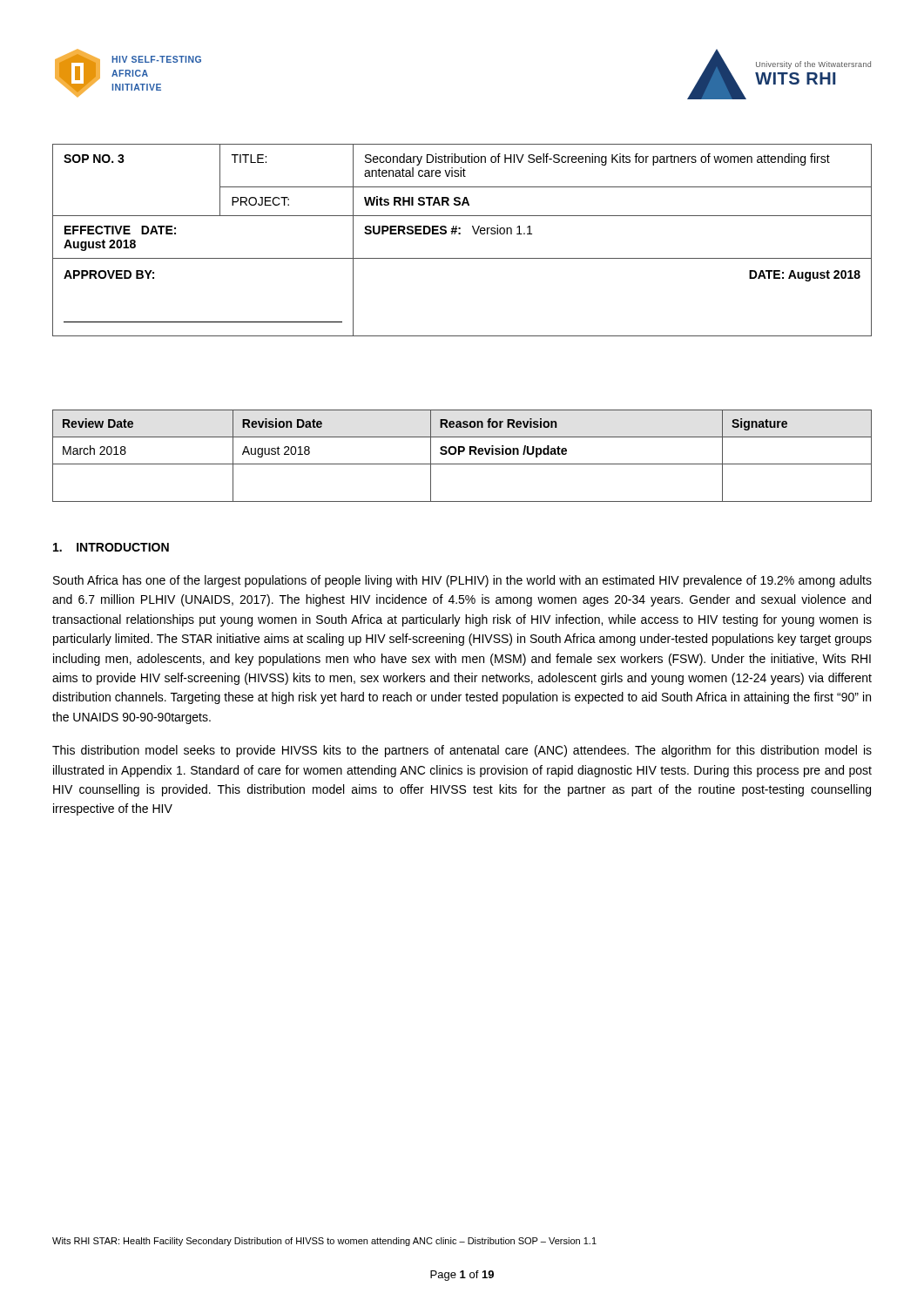
Task: Find the table that mentions "Secondary Distribution of"
Action: (x=462, y=240)
